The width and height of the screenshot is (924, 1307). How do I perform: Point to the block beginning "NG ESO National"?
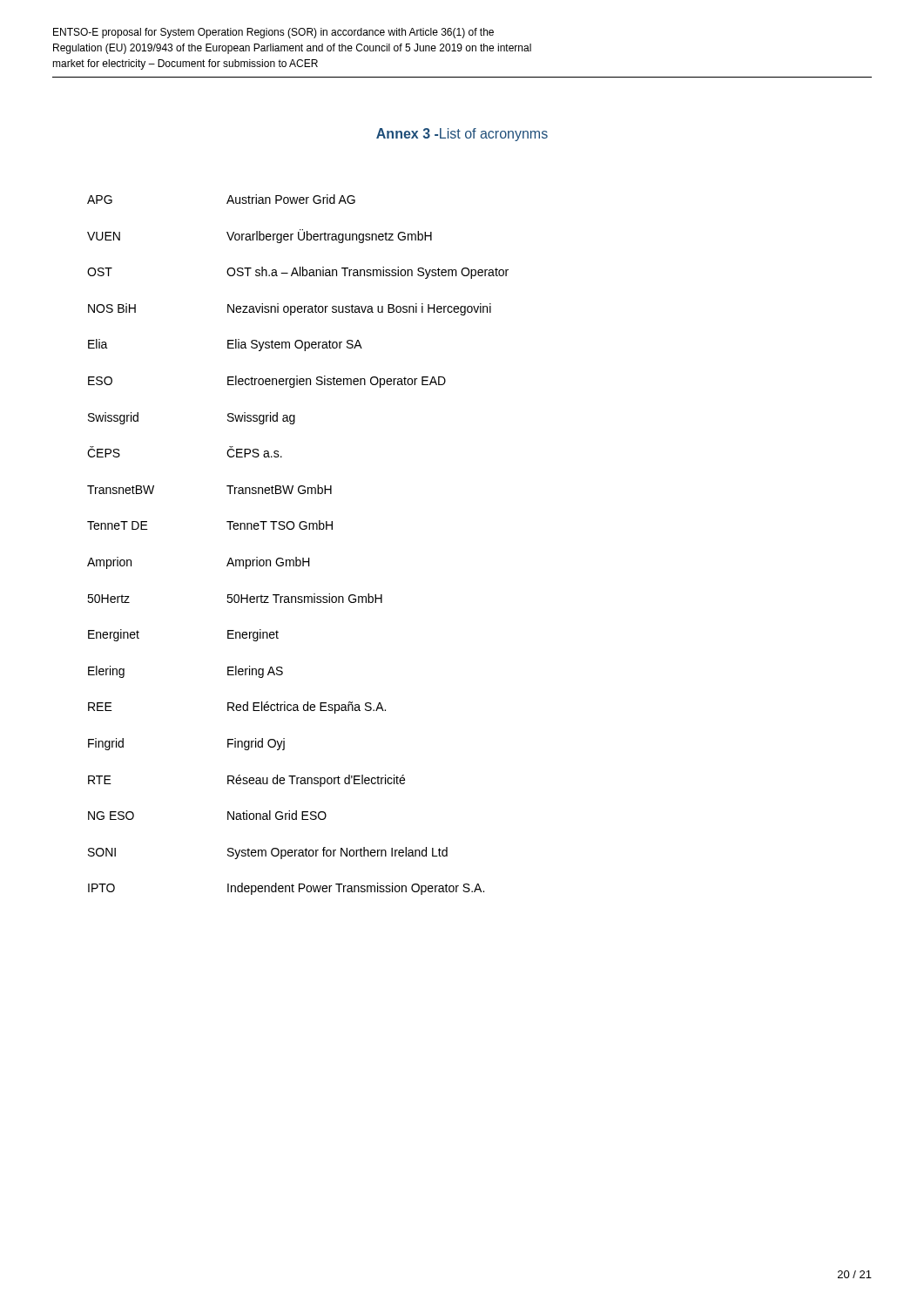point(113,815)
